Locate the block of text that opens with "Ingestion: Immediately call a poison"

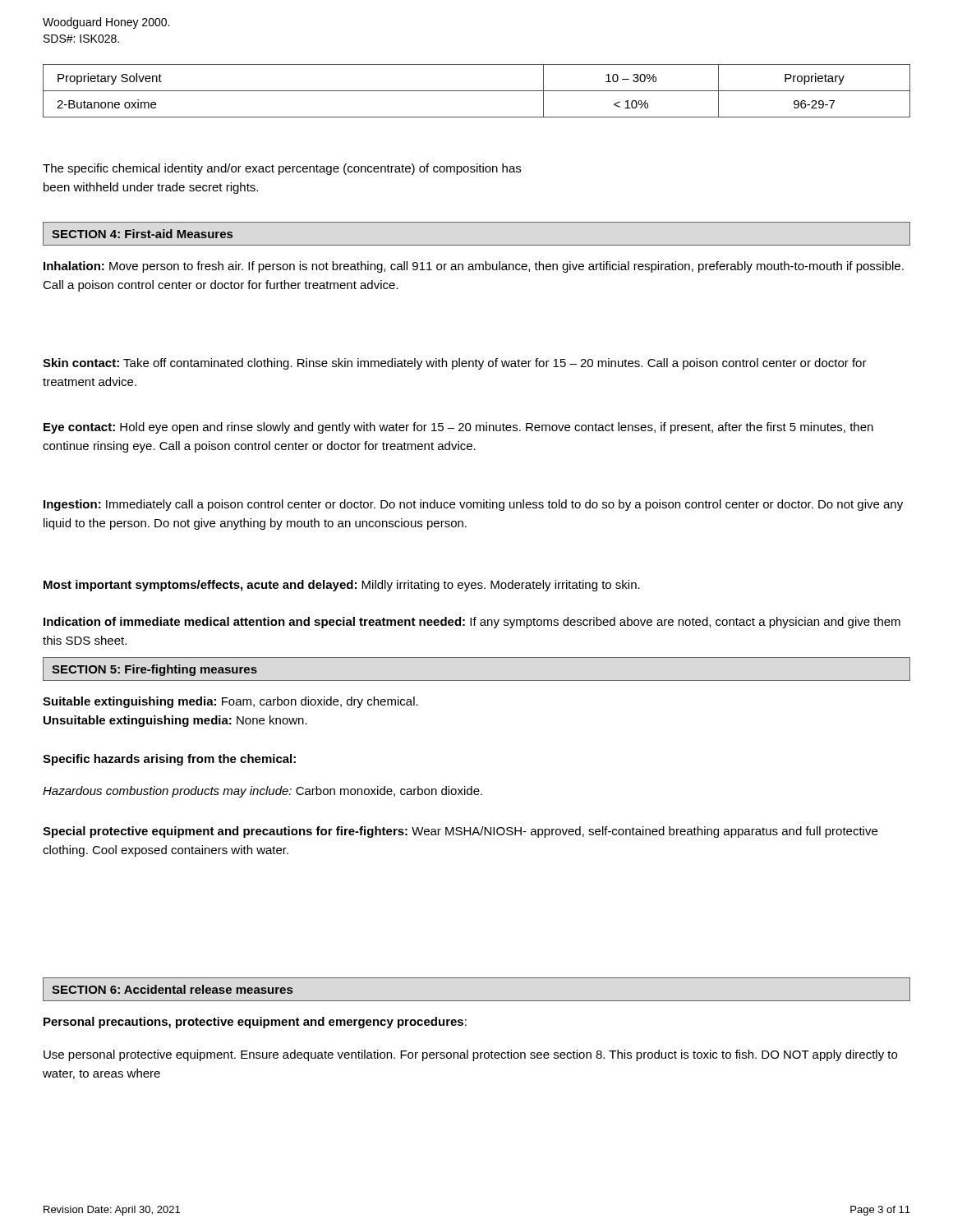pos(473,513)
